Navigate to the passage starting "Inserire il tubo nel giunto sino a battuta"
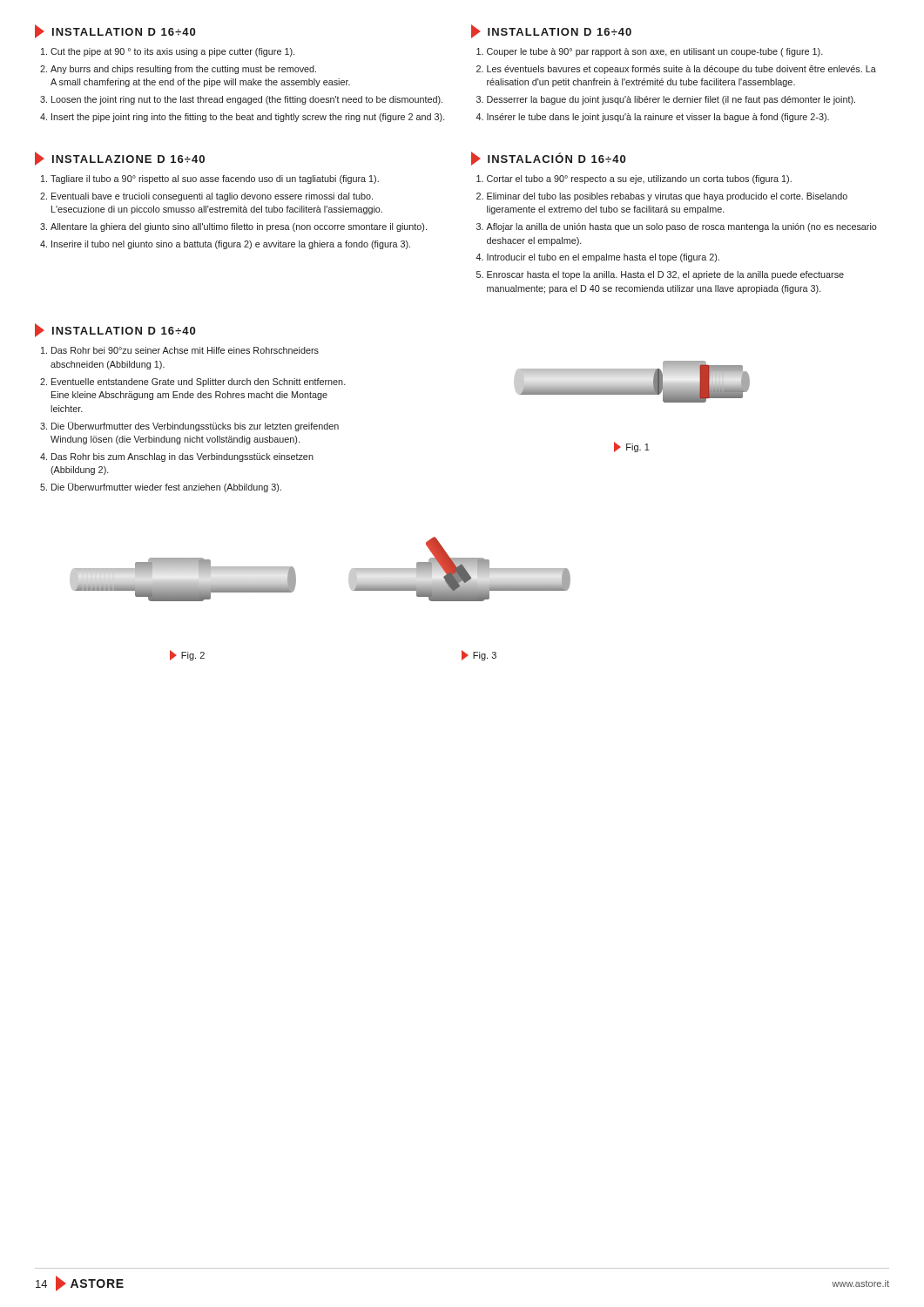 click(231, 244)
